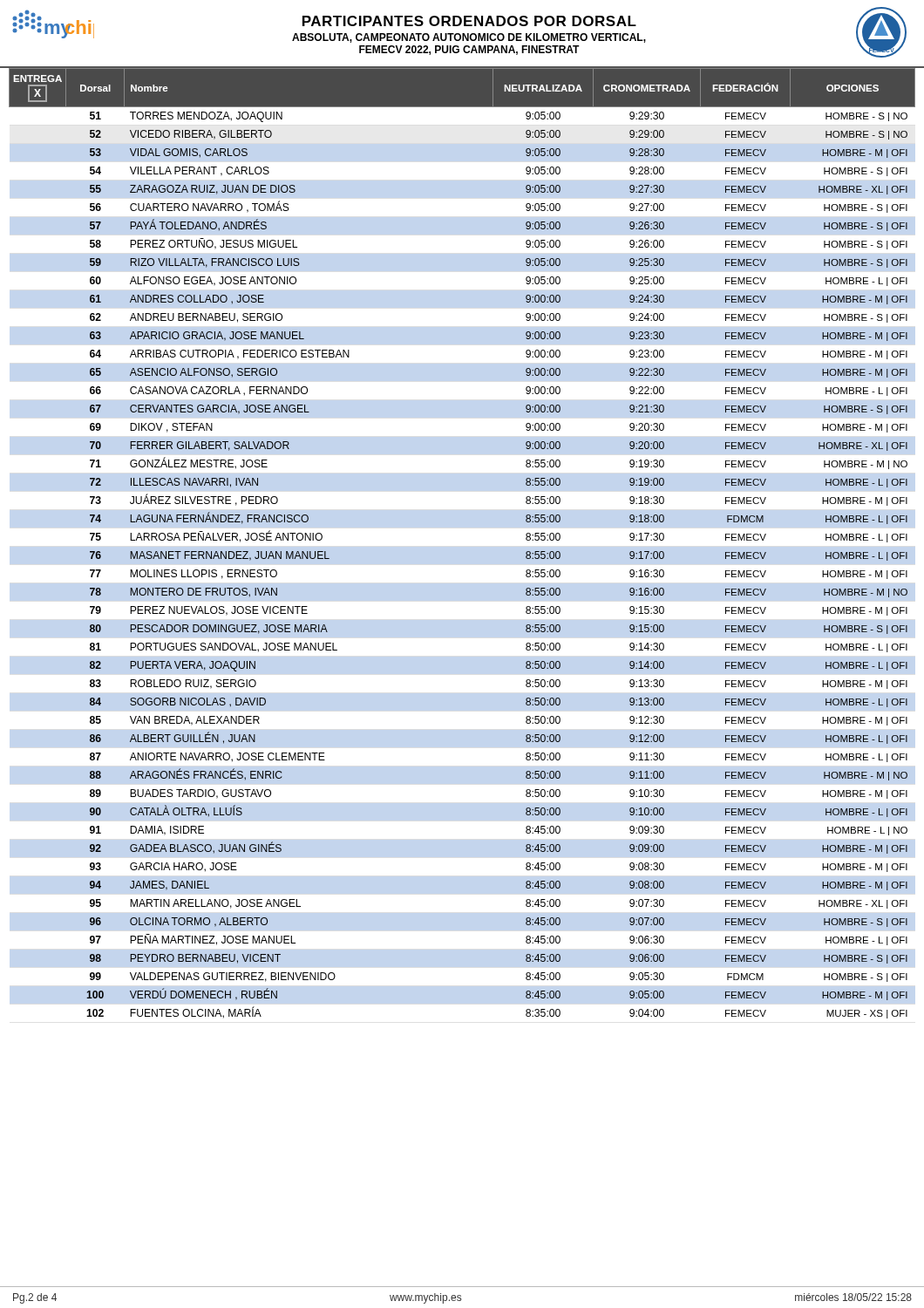924x1308 pixels.
Task: Locate the table with the text "ENTREGA"
Action: coord(462,545)
